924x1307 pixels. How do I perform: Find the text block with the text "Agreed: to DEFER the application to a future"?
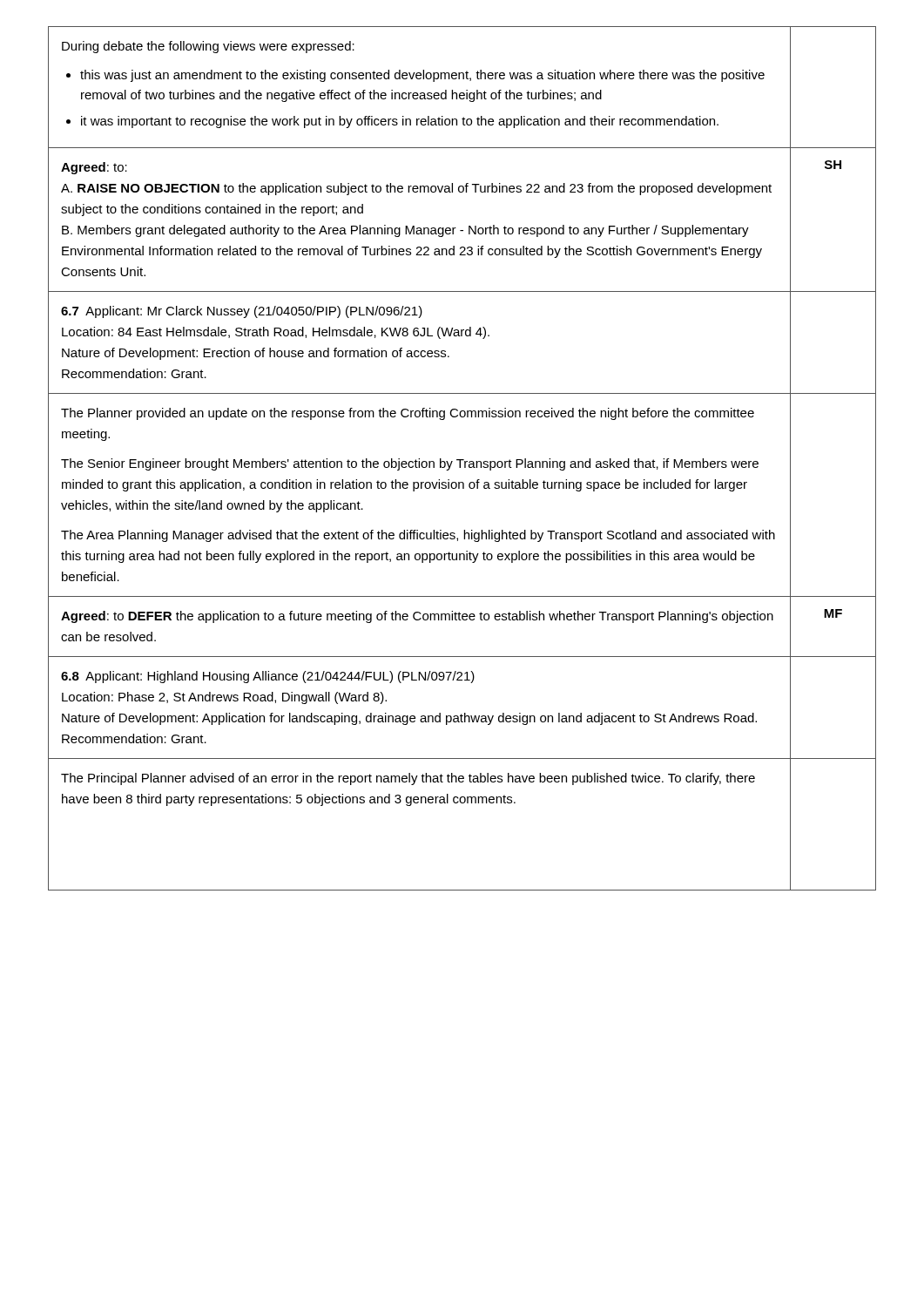click(x=419, y=626)
